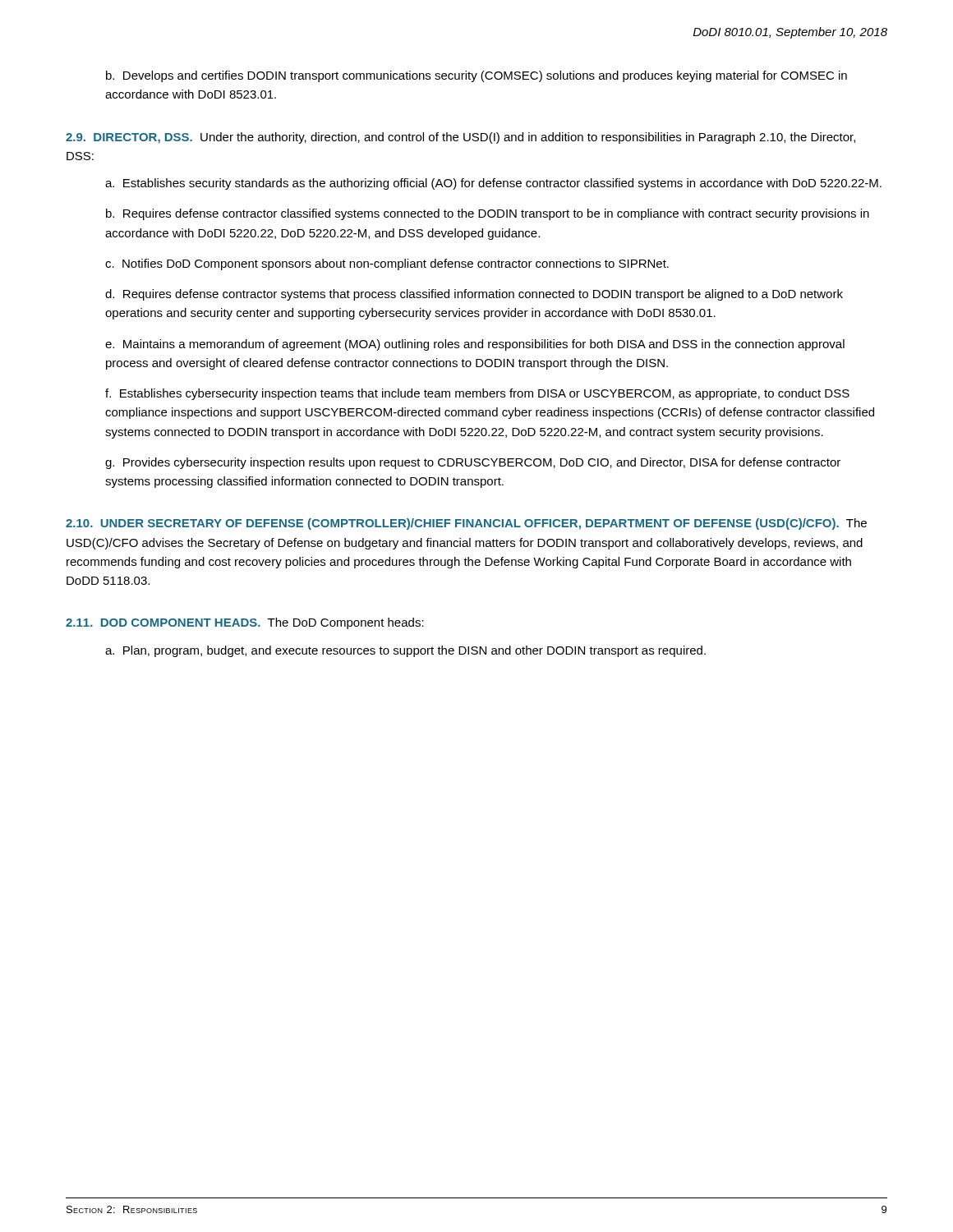Click on the list item containing "c. Notifies DoD"
This screenshot has height=1232, width=953.
tap(387, 263)
